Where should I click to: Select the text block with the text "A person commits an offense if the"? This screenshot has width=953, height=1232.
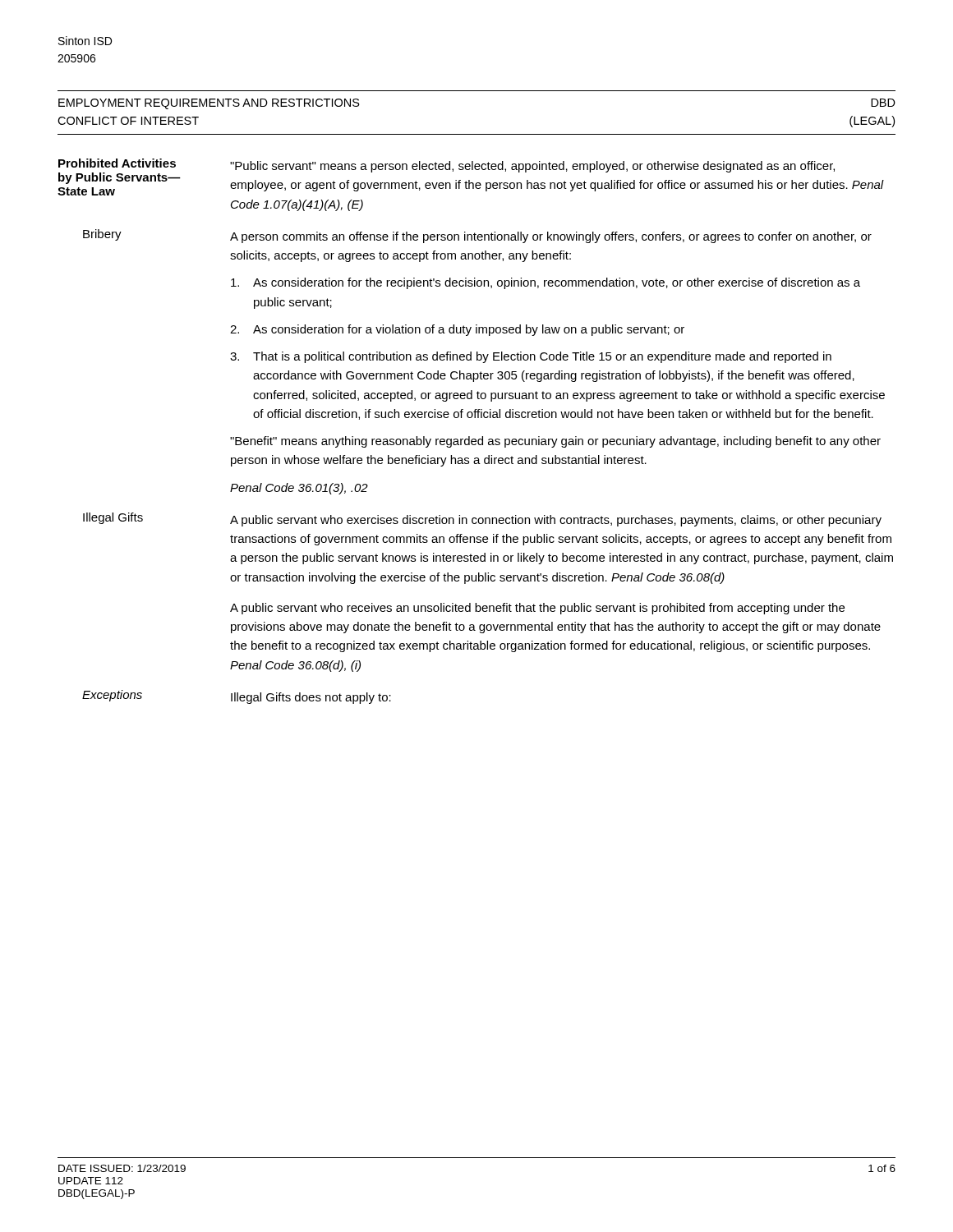click(x=551, y=245)
